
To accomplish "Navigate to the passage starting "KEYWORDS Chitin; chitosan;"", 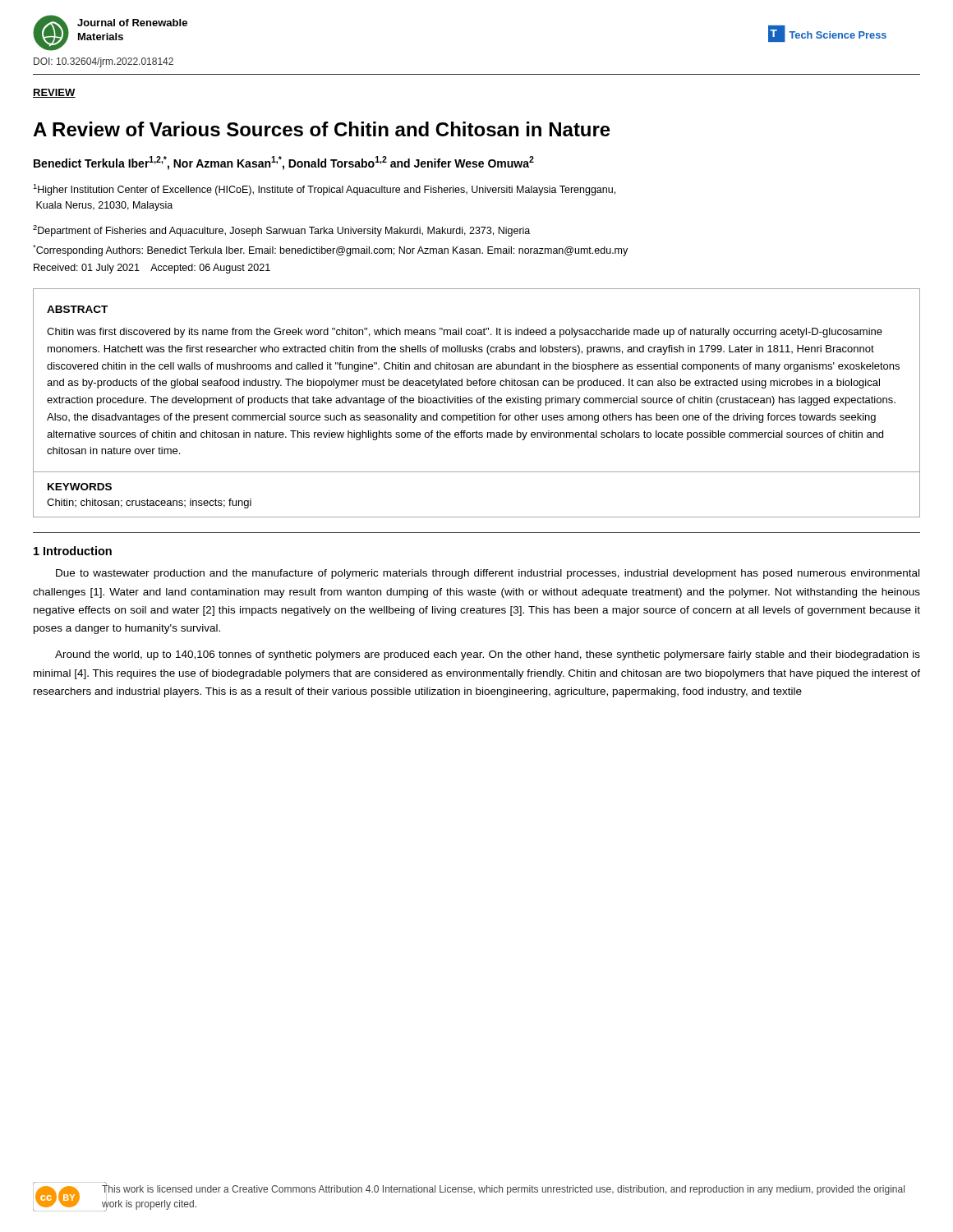I will pyautogui.click(x=80, y=487).
